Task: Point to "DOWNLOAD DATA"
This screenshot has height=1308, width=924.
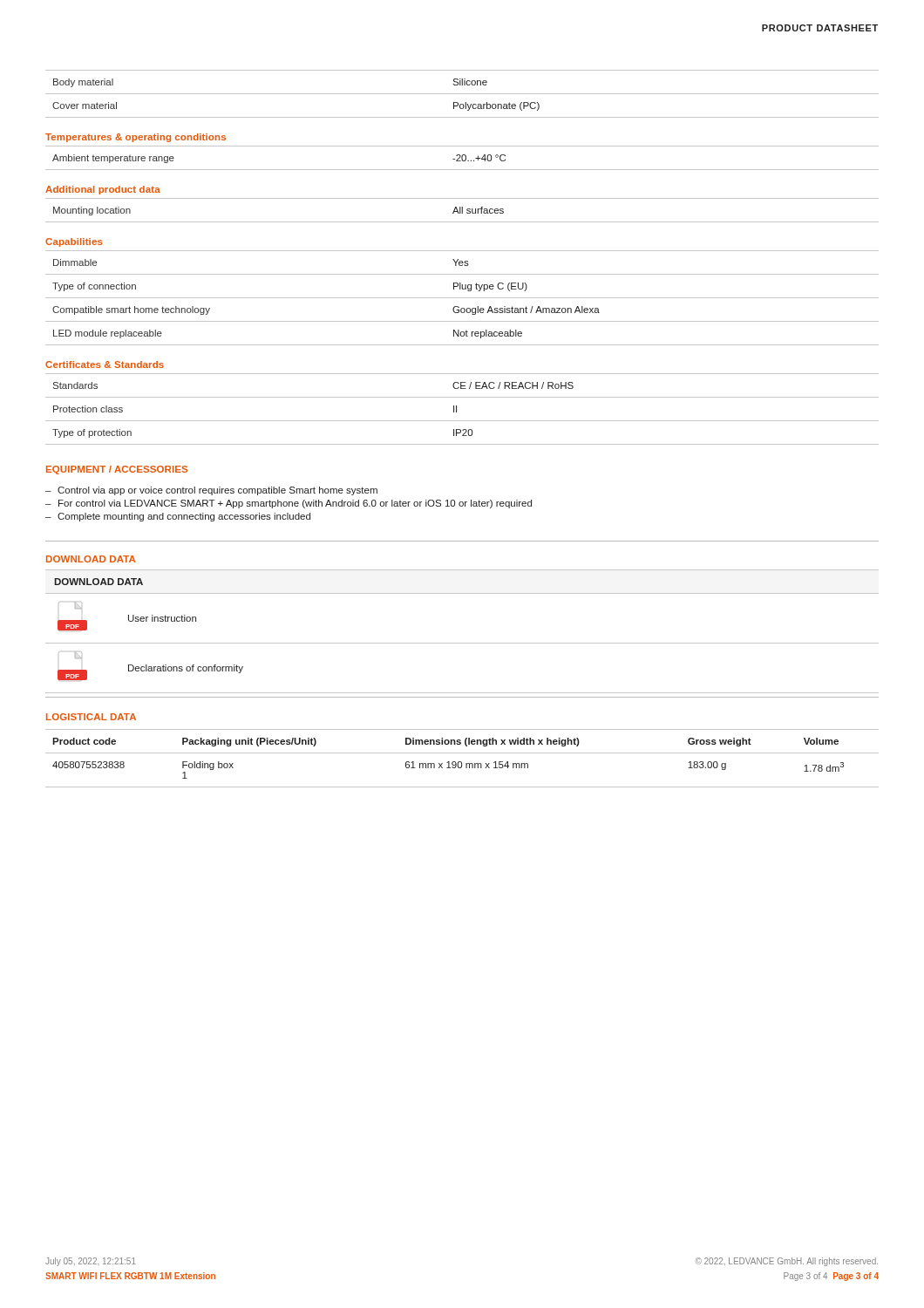Action: tap(91, 559)
